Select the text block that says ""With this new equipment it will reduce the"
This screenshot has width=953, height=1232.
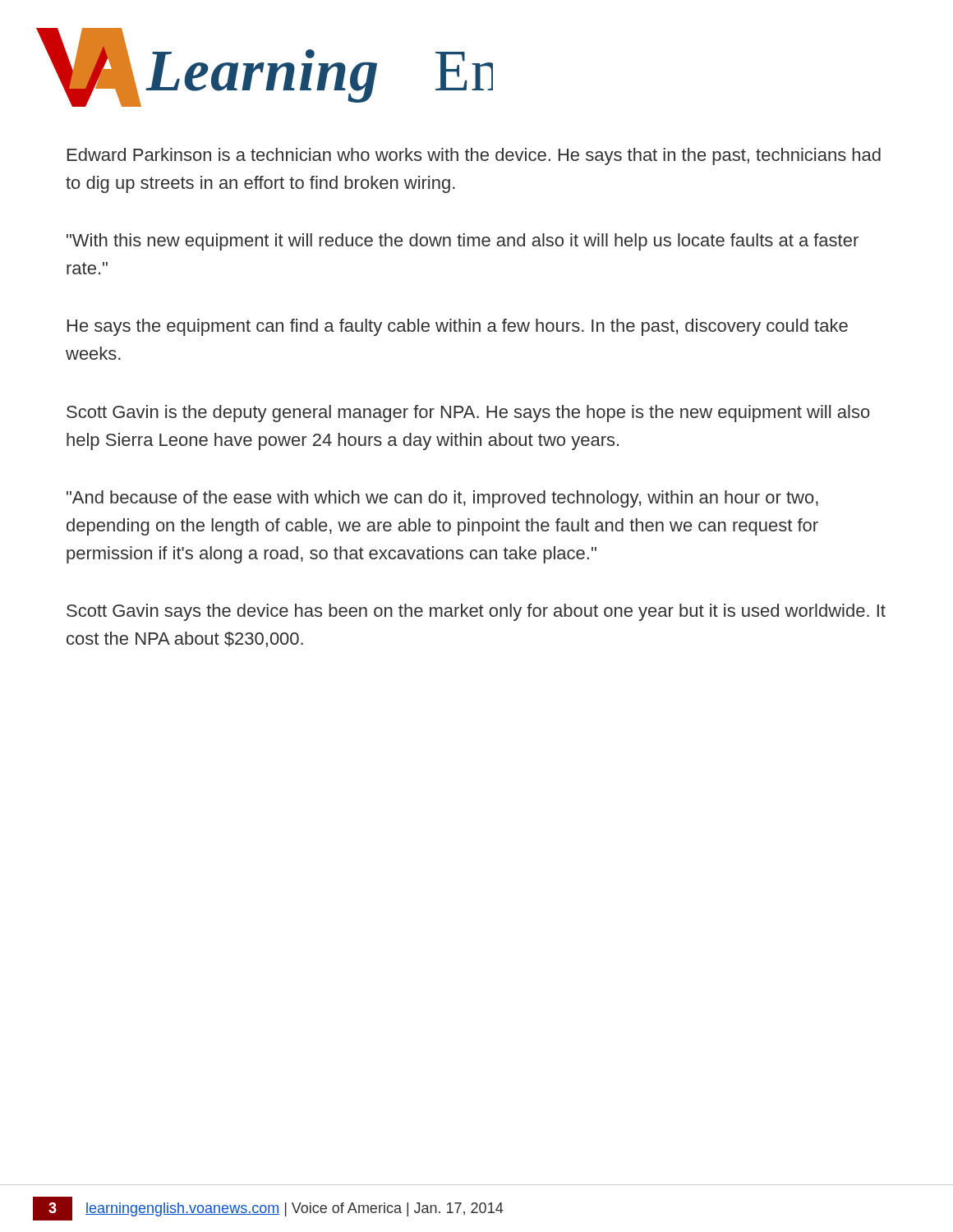[462, 254]
